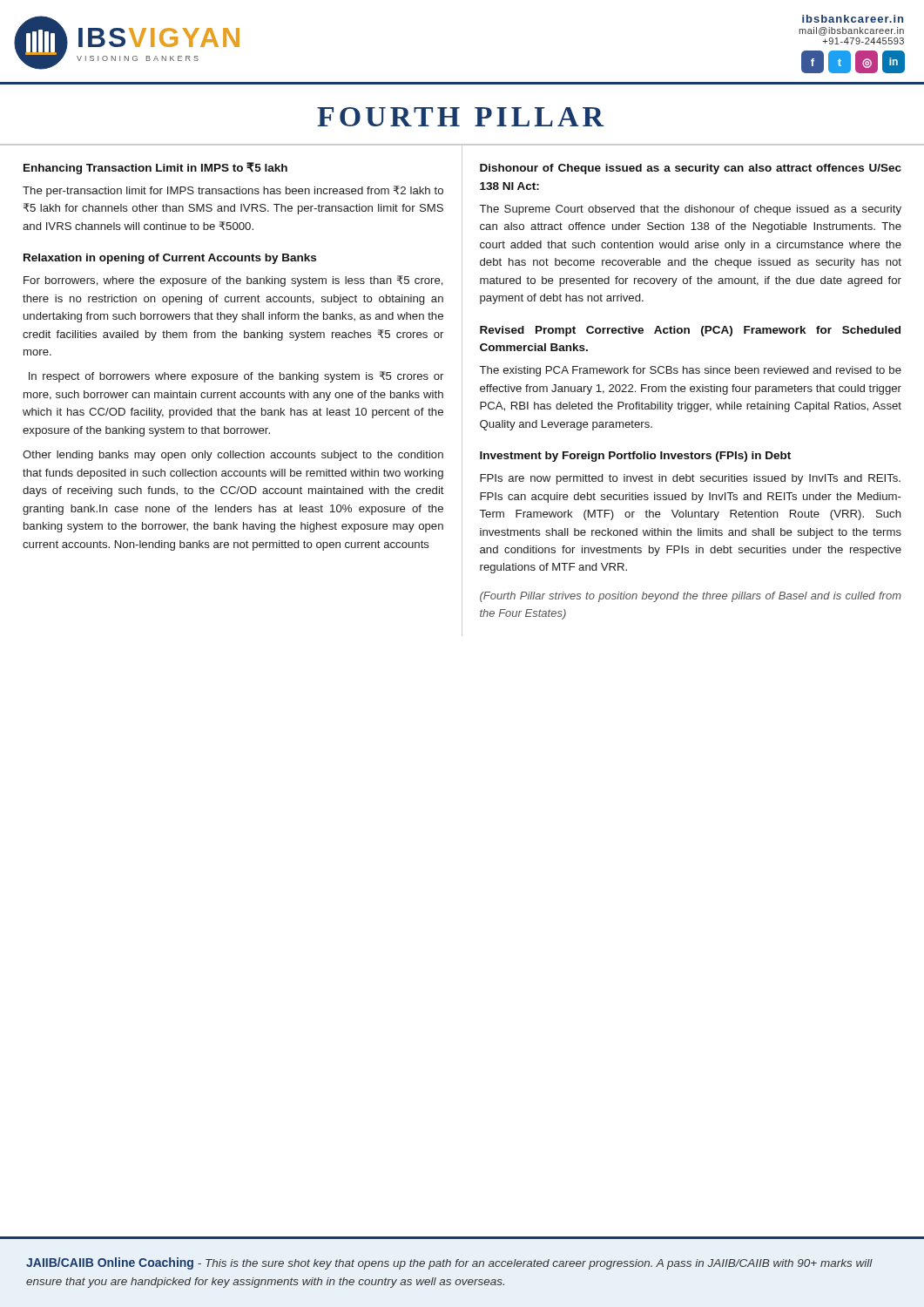The image size is (924, 1307).
Task: Click on the passage starting "Investment by Foreign Portfolio Investors (FPIs) in"
Action: 635,455
